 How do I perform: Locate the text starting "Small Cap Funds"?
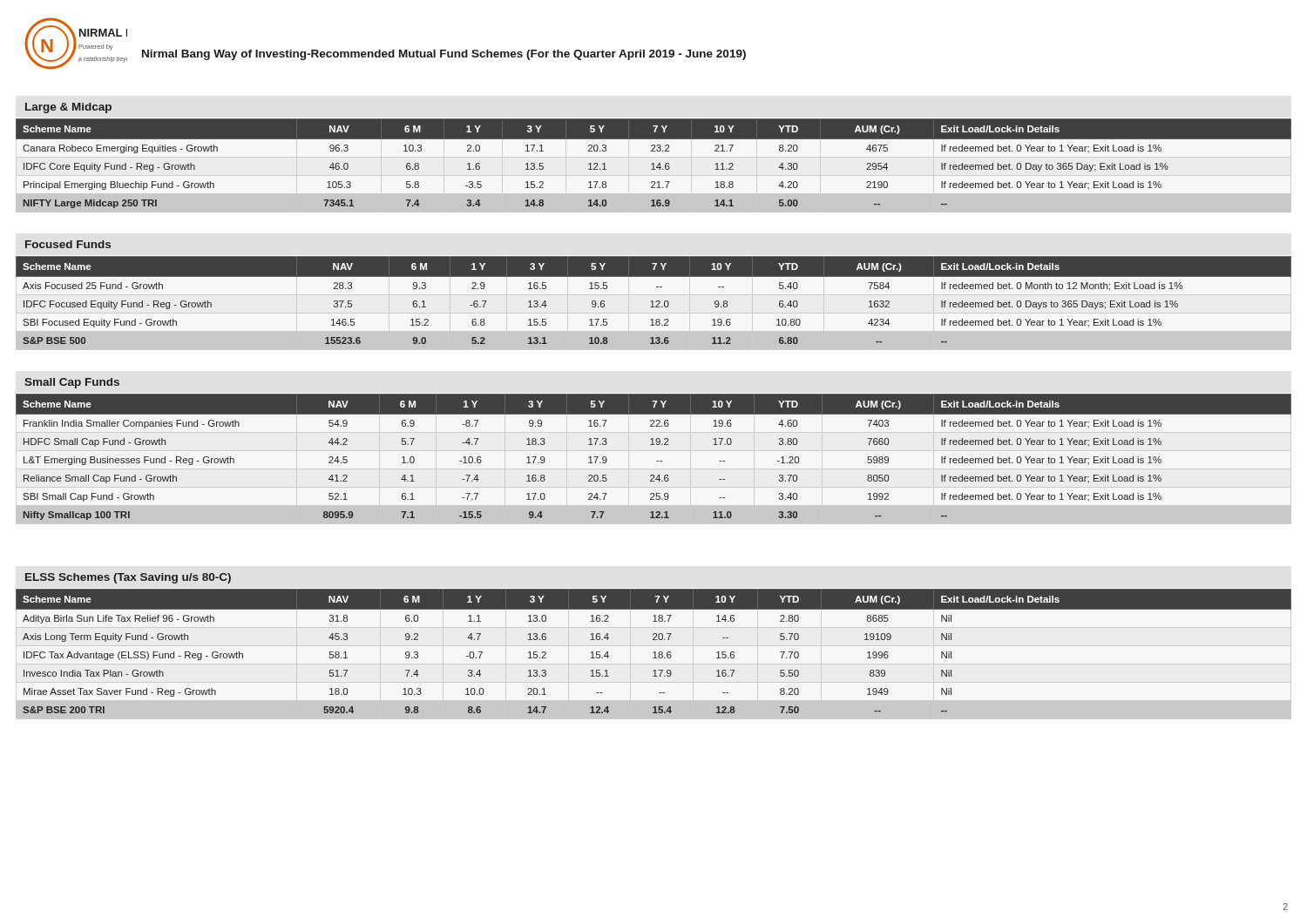(x=72, y=382)
